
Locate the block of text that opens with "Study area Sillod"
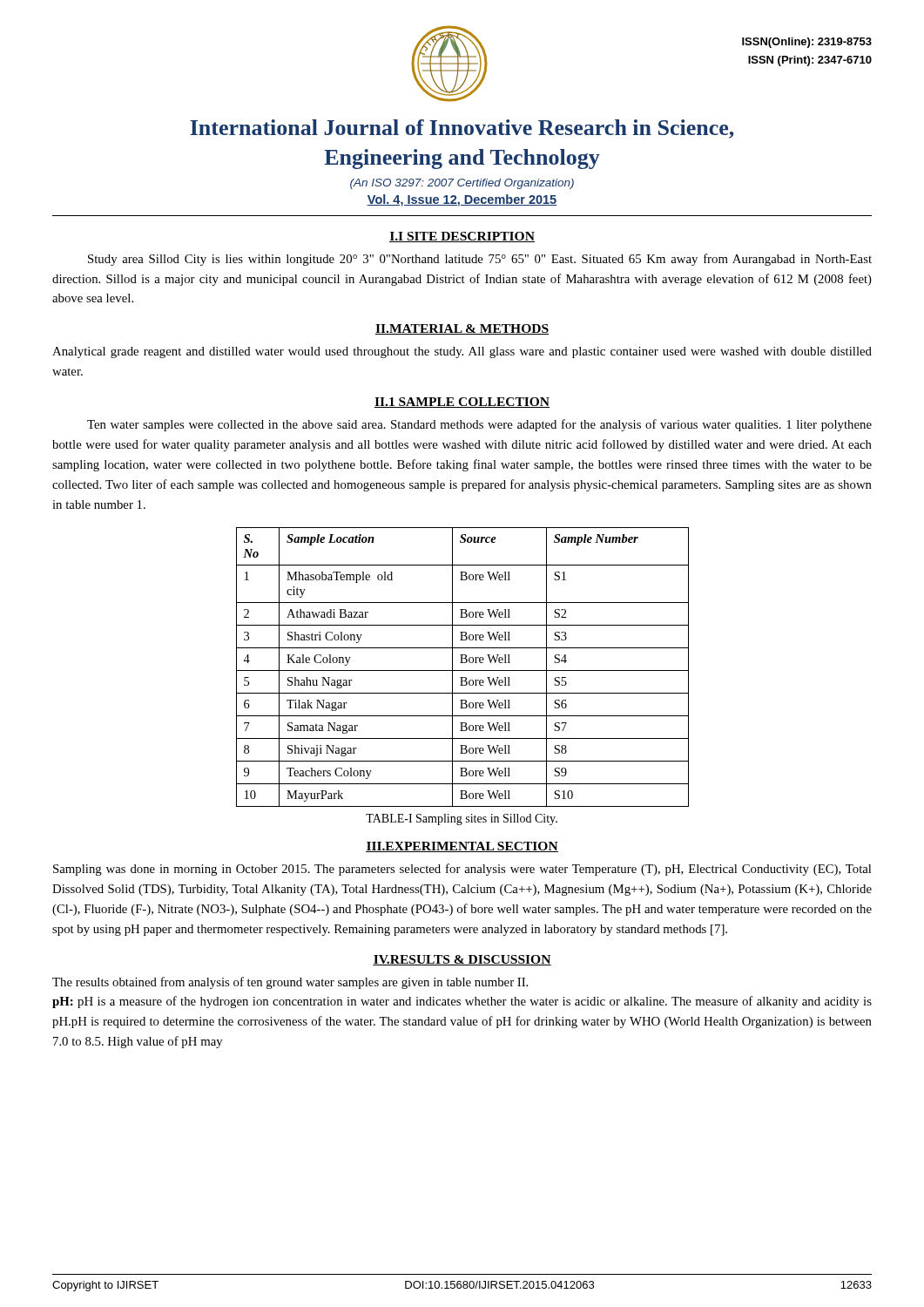[x=462, y=278]
